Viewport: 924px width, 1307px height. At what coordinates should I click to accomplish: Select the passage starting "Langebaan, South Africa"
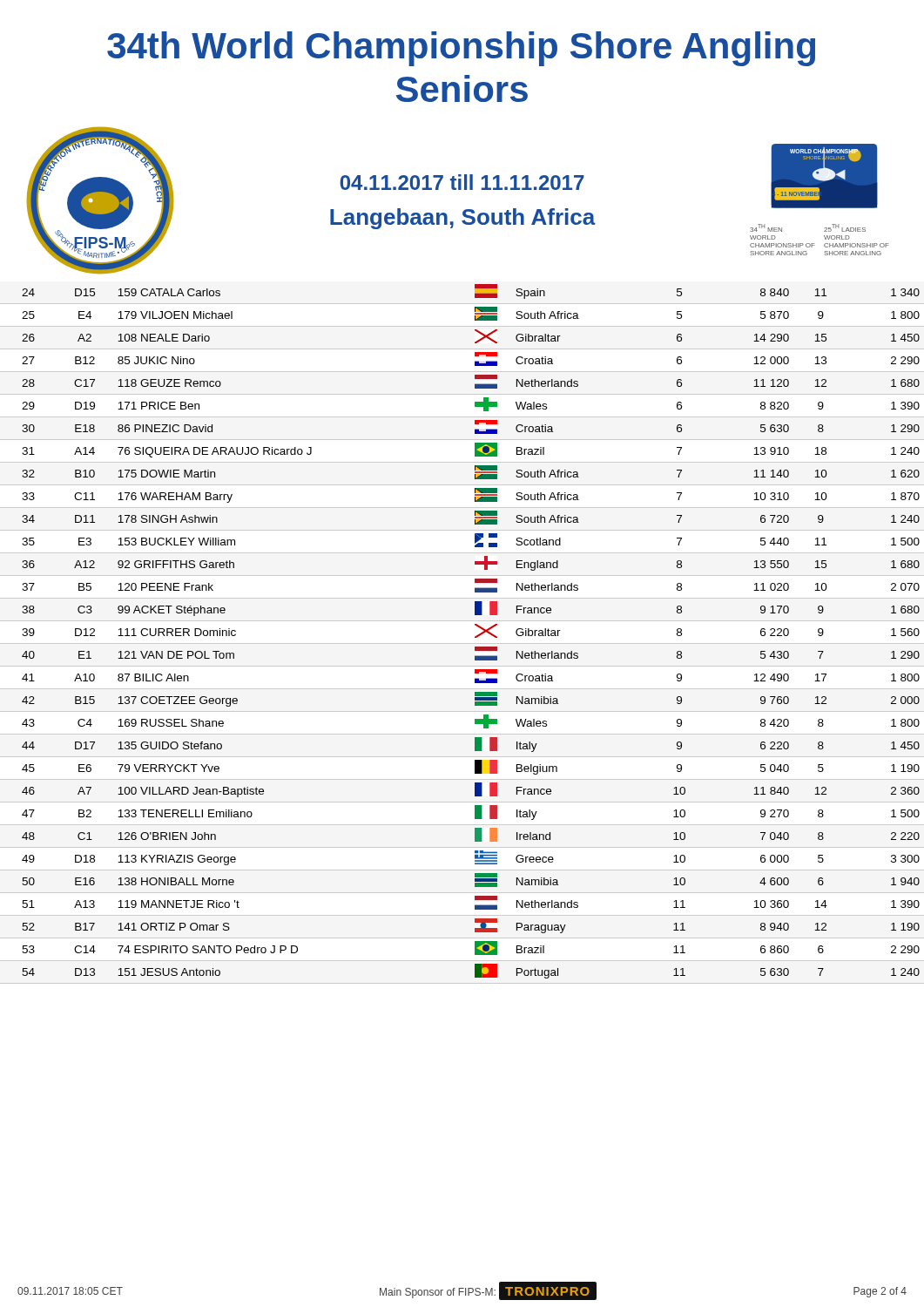click(x=462, y=217)
